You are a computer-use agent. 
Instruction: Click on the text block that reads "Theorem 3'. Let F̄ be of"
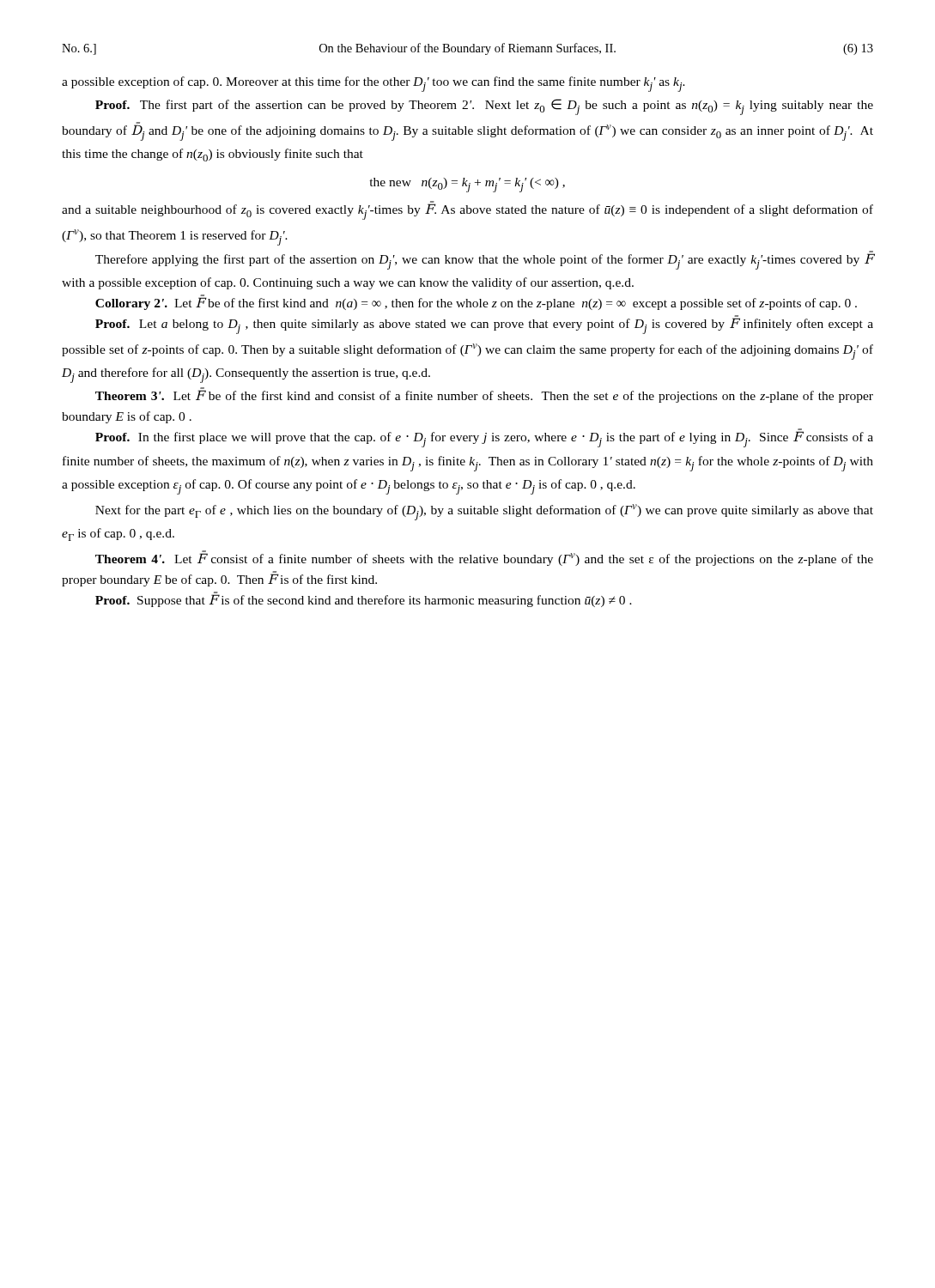click(x=468, y=406)
